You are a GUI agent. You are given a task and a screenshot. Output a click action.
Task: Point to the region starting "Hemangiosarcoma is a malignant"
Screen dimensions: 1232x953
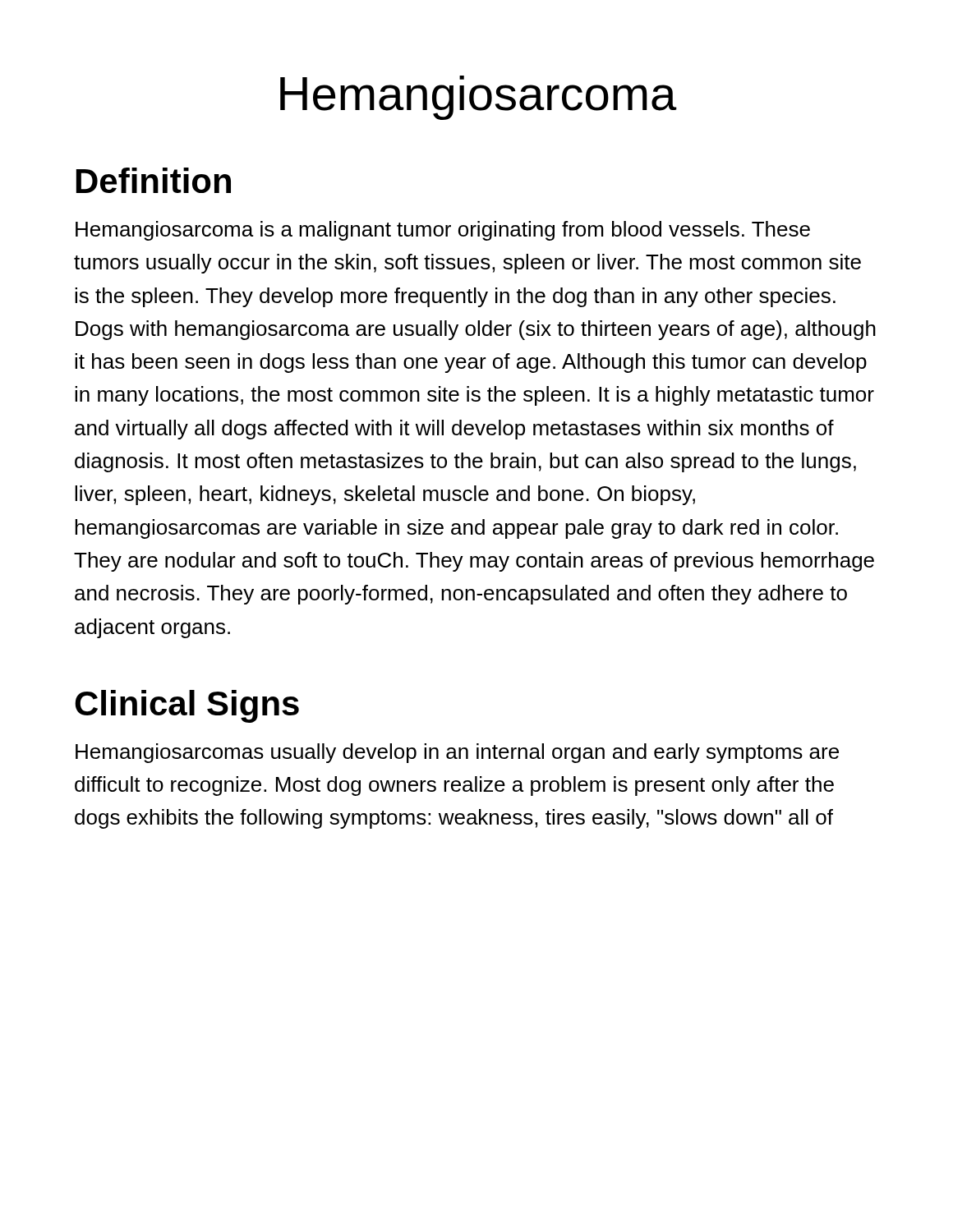click(475, 428)
